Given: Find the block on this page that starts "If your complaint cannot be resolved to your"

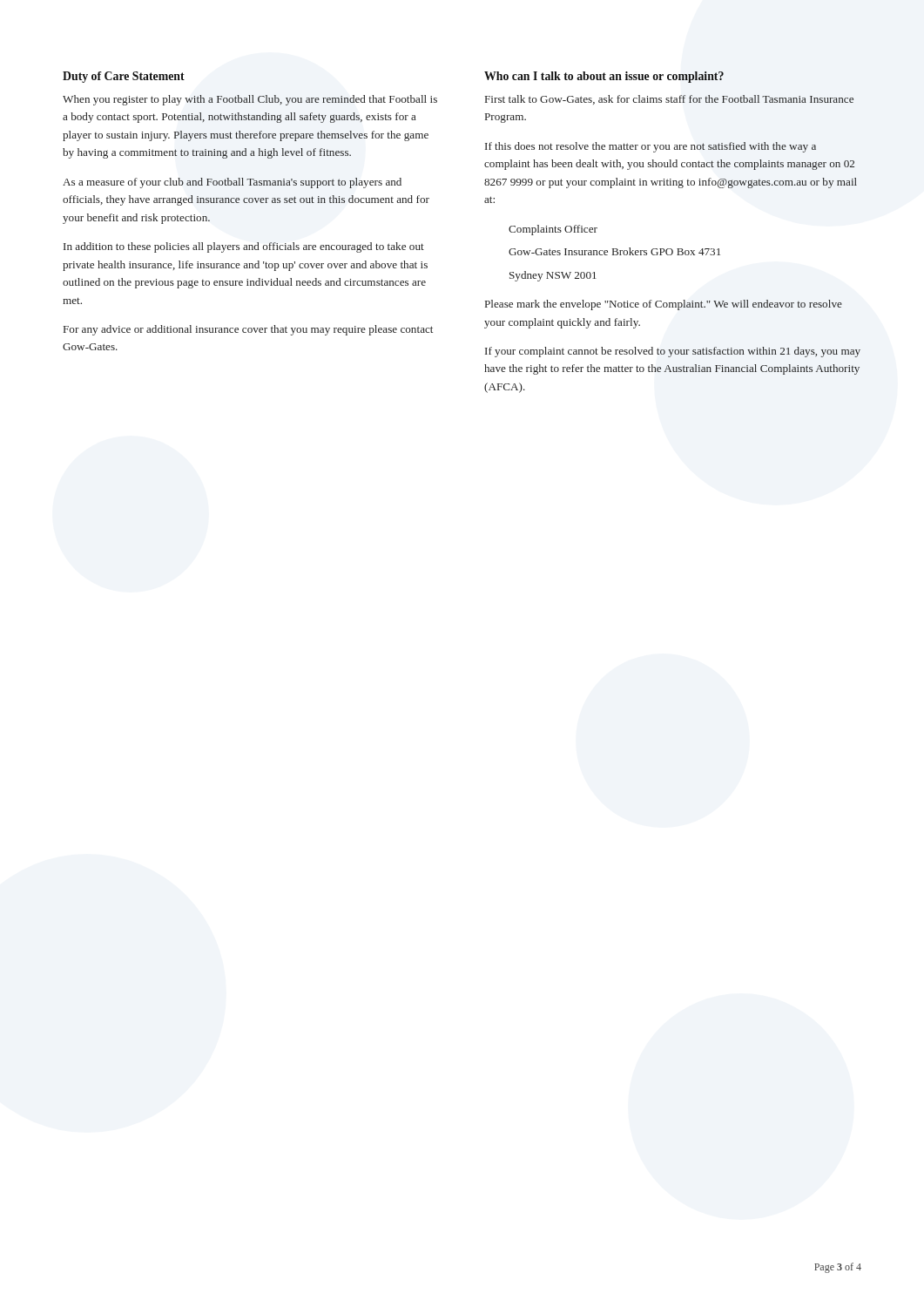Looking at the screenshot, I should pos(672,369).
